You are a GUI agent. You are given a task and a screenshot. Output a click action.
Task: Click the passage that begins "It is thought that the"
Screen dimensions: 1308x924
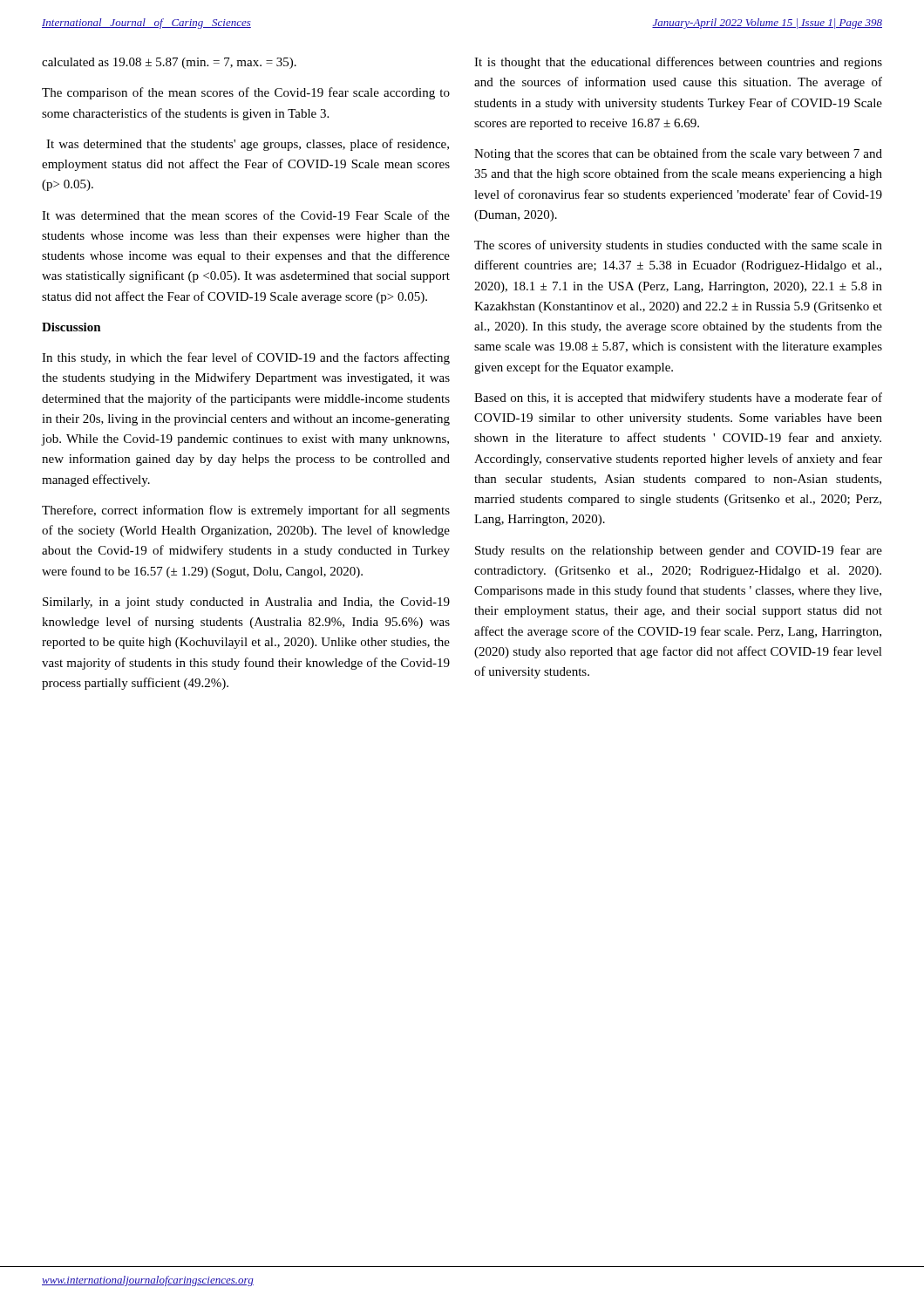tap(678, 93)
